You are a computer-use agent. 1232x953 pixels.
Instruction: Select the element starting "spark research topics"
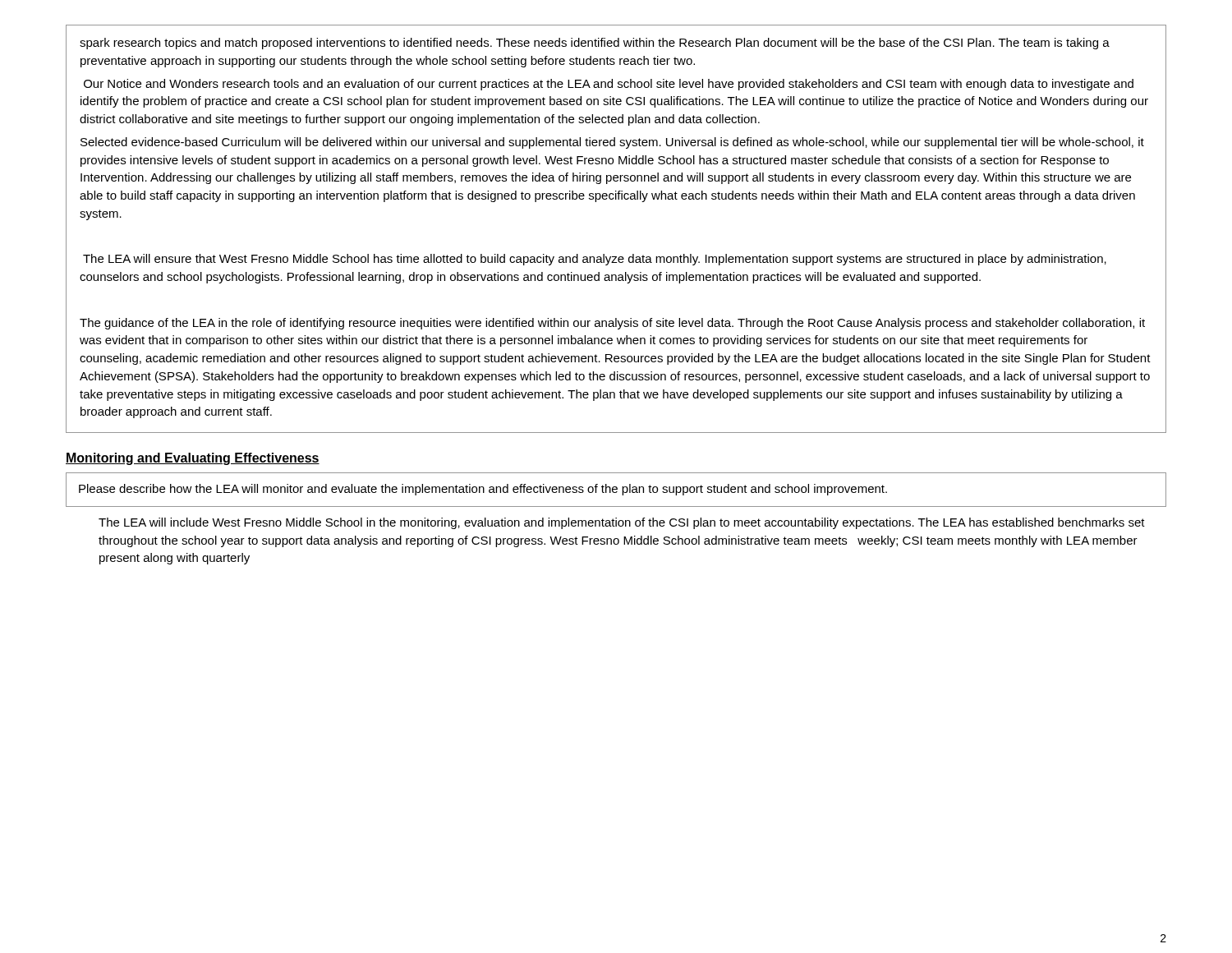(595, 44)
